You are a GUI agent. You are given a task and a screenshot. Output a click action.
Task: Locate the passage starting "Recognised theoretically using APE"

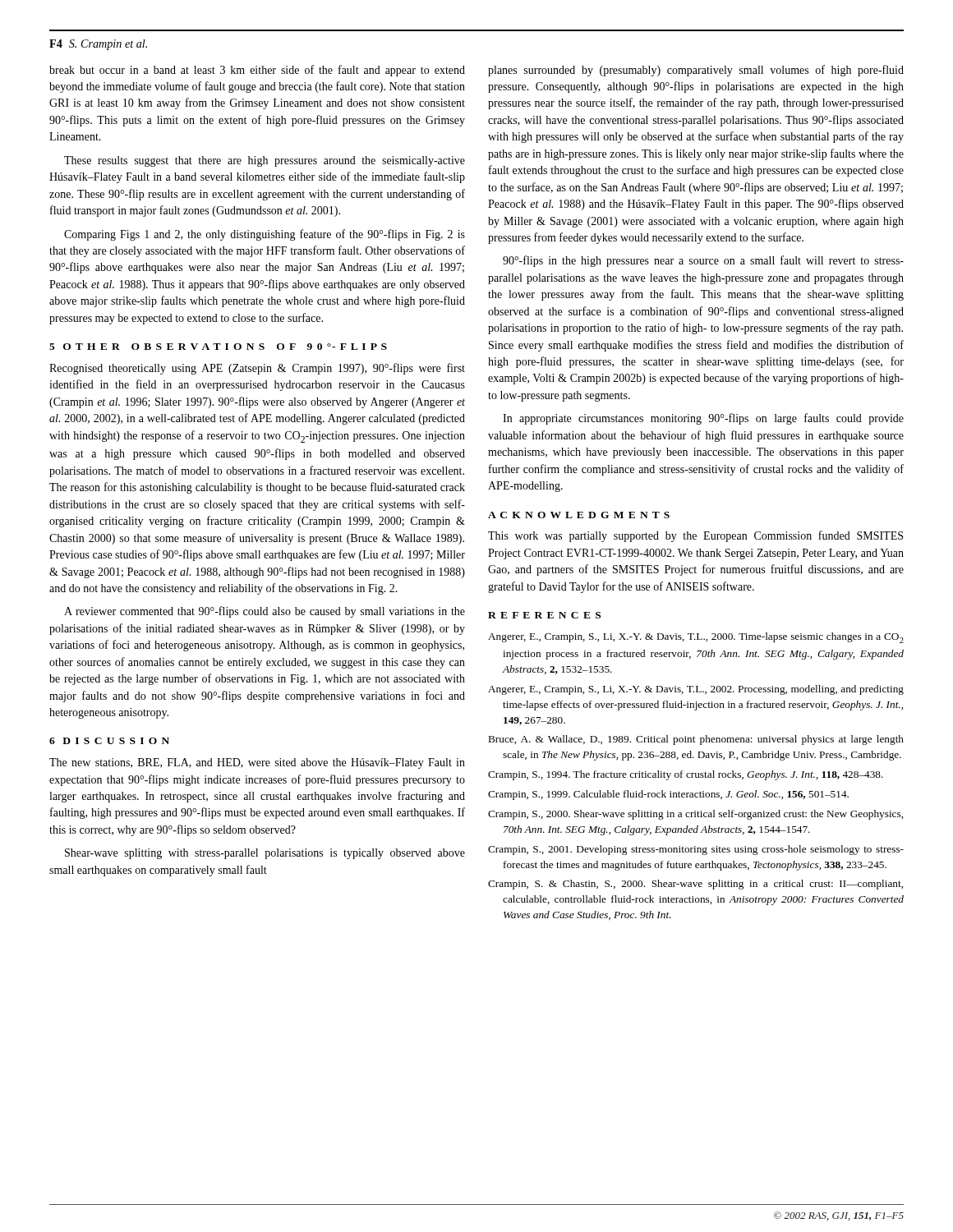point(257,478)
